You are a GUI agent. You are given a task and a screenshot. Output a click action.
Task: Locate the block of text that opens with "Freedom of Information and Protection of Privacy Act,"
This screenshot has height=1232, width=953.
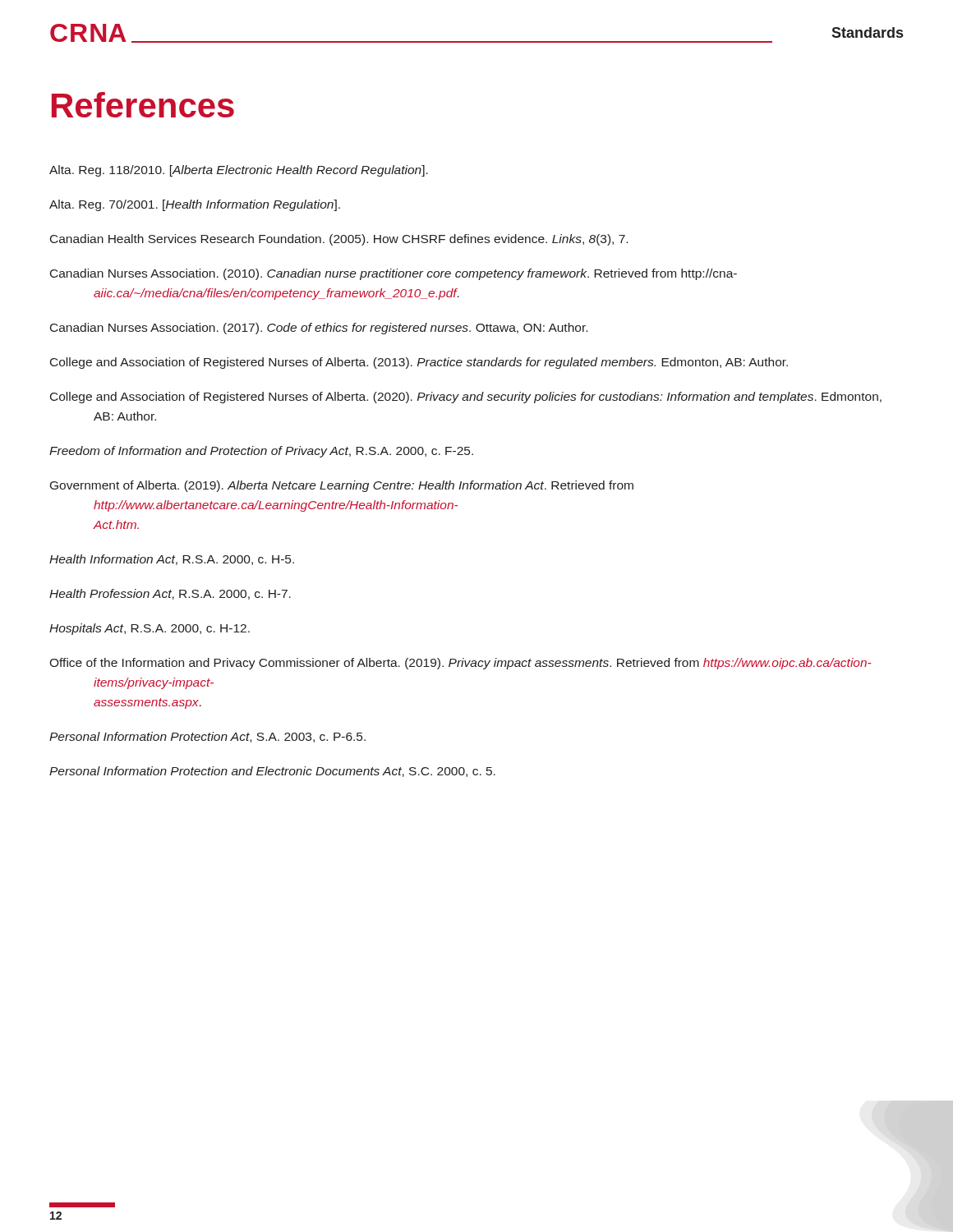click(262, 451)
